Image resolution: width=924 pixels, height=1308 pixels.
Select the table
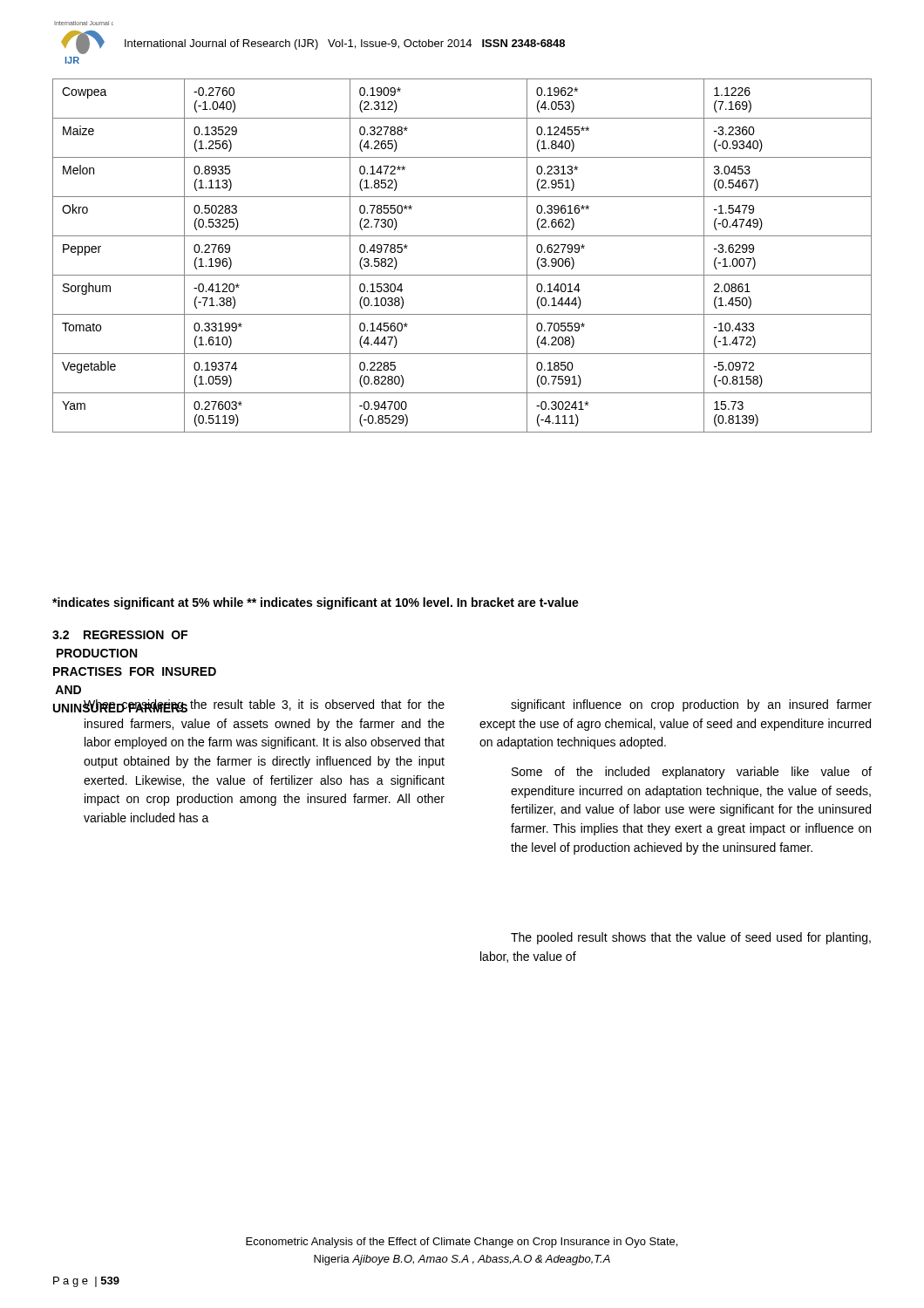462,256
